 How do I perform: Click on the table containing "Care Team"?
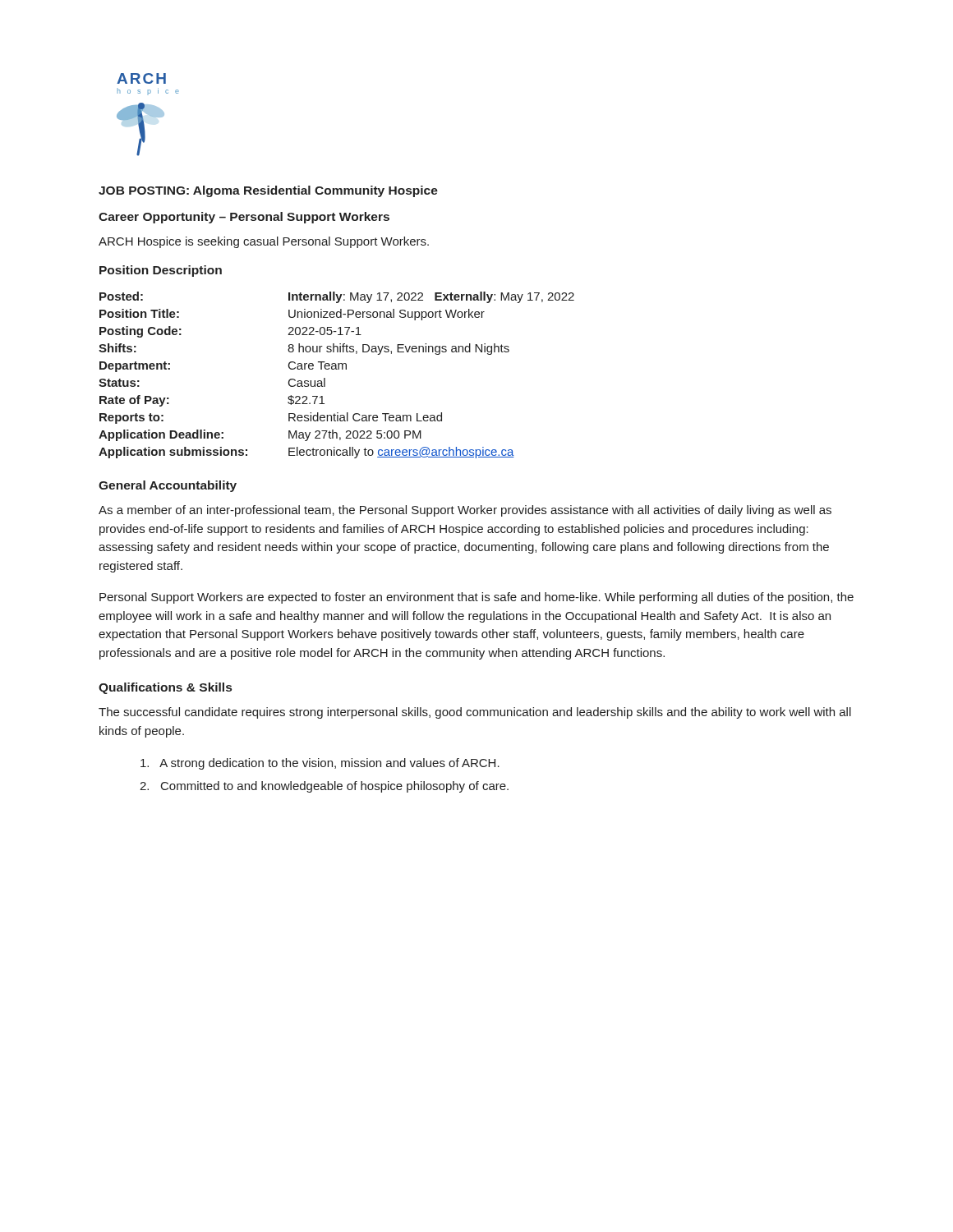pyautogui.click(x=476, y=374)
